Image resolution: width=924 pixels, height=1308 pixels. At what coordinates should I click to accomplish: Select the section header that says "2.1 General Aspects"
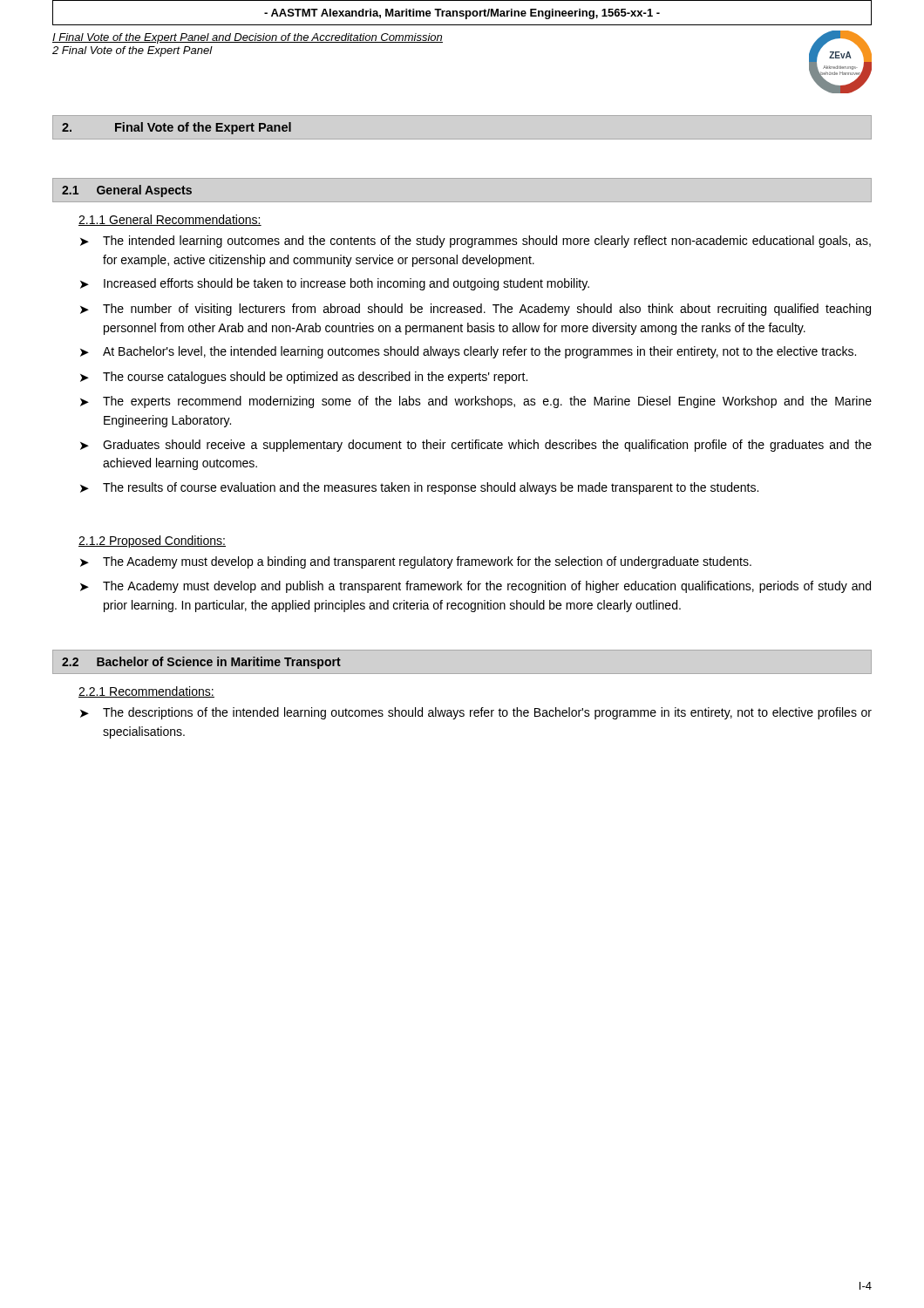[x=127, y=191]
